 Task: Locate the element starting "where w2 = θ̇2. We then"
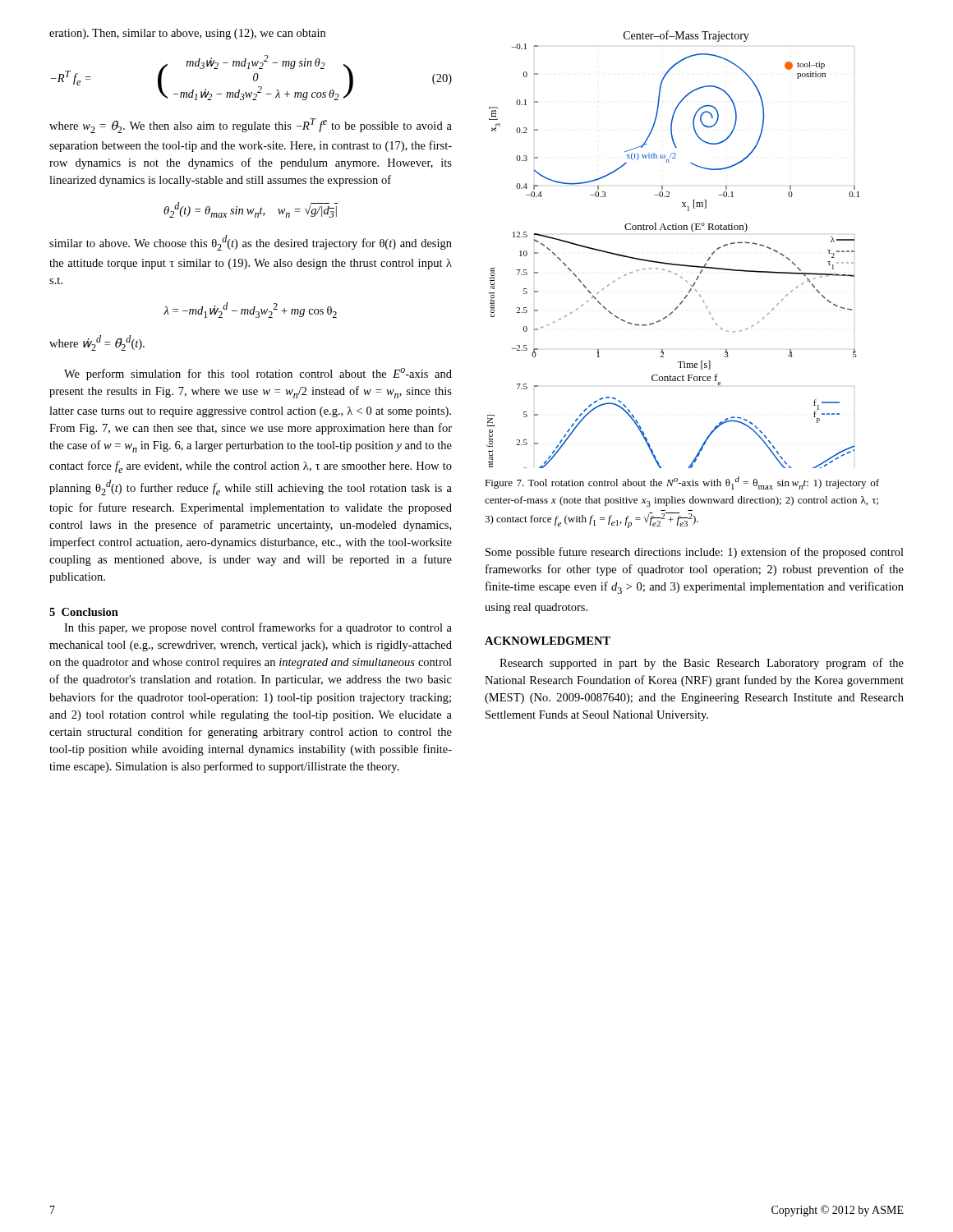point(251,152)
